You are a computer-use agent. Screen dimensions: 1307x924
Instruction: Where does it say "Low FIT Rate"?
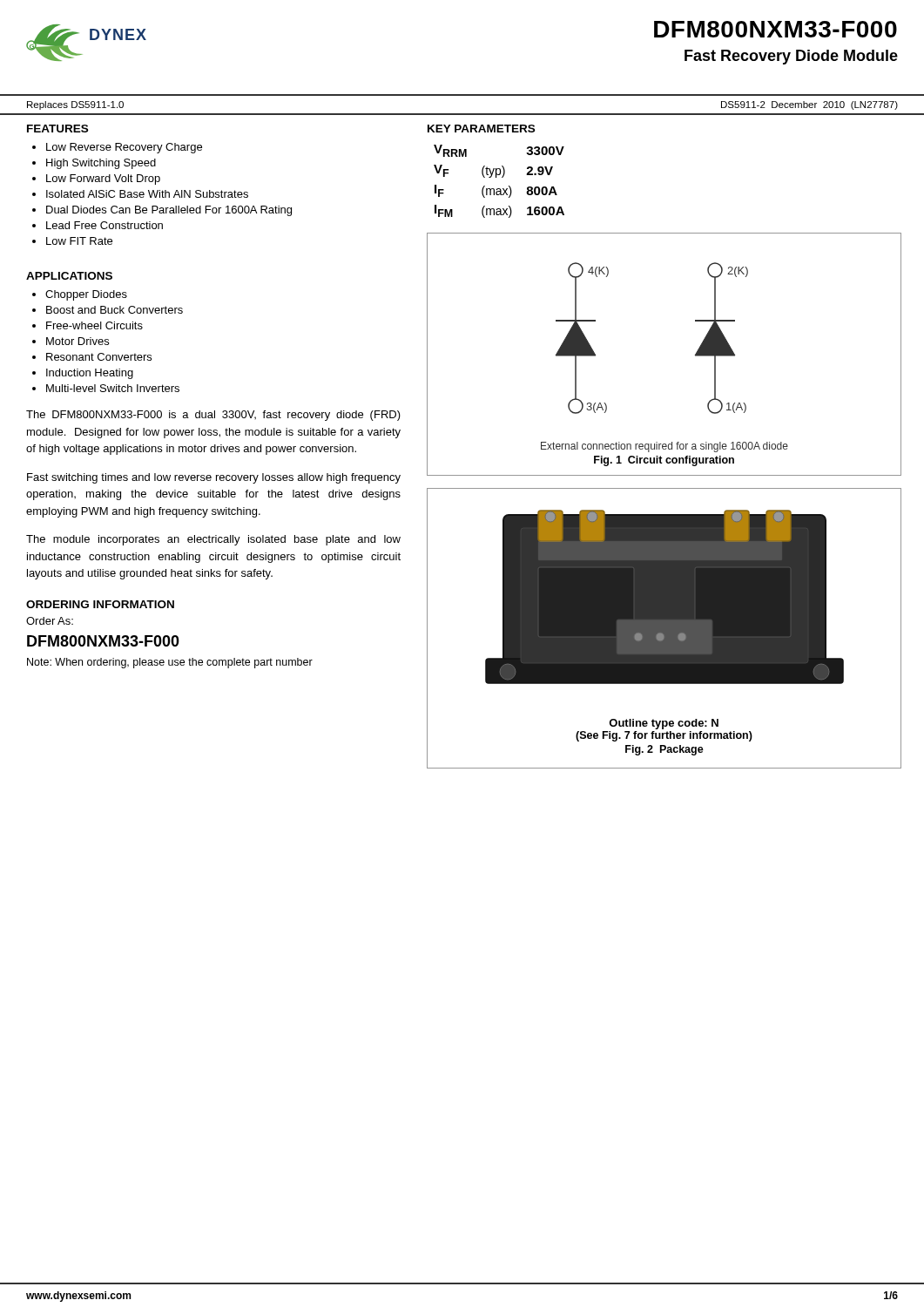coord(79,241)
